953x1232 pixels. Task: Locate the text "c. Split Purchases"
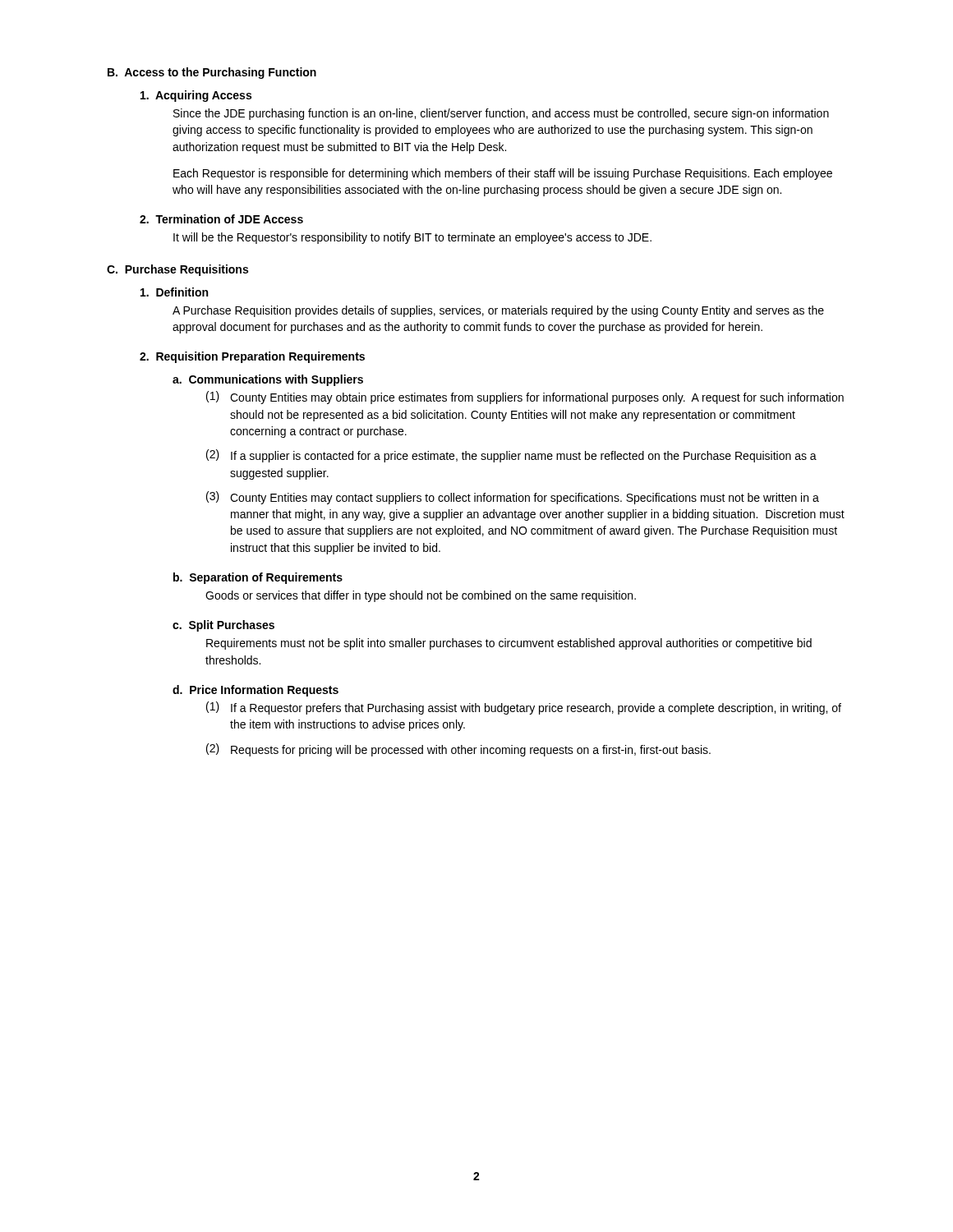[224, 625]
